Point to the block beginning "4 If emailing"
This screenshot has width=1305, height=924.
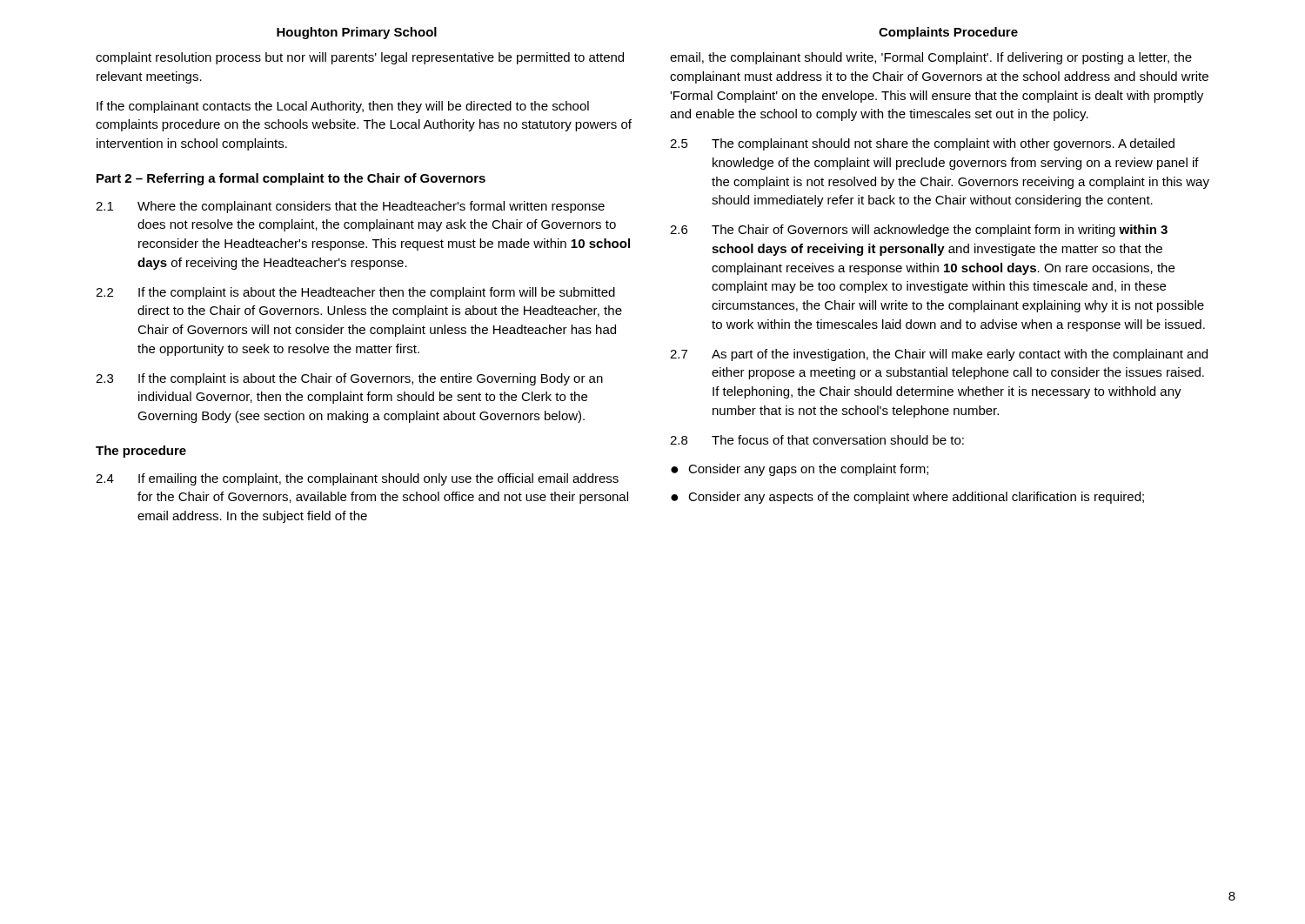tap(365, 497)
